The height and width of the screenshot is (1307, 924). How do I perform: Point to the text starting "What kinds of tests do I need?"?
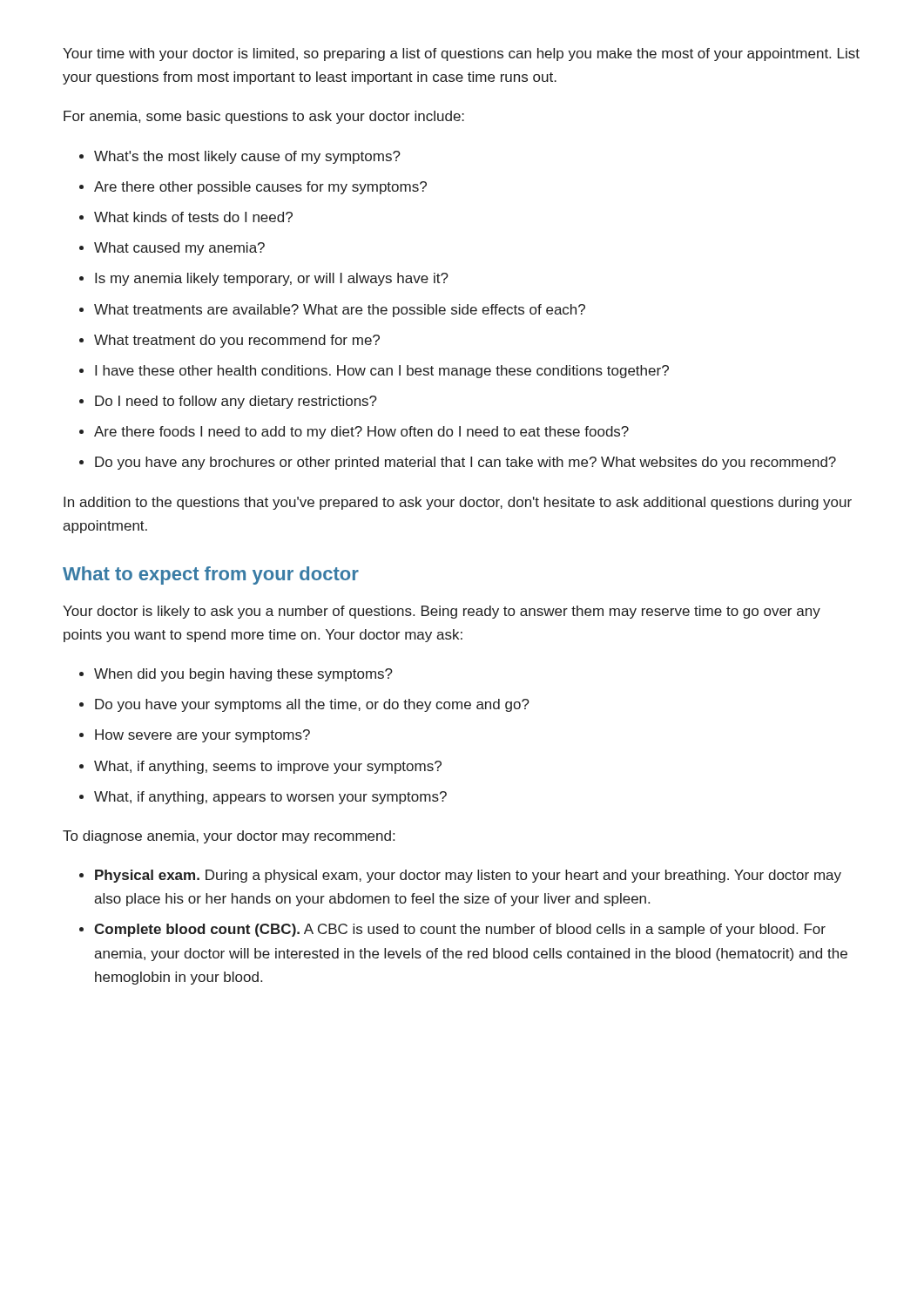(194, 217)
